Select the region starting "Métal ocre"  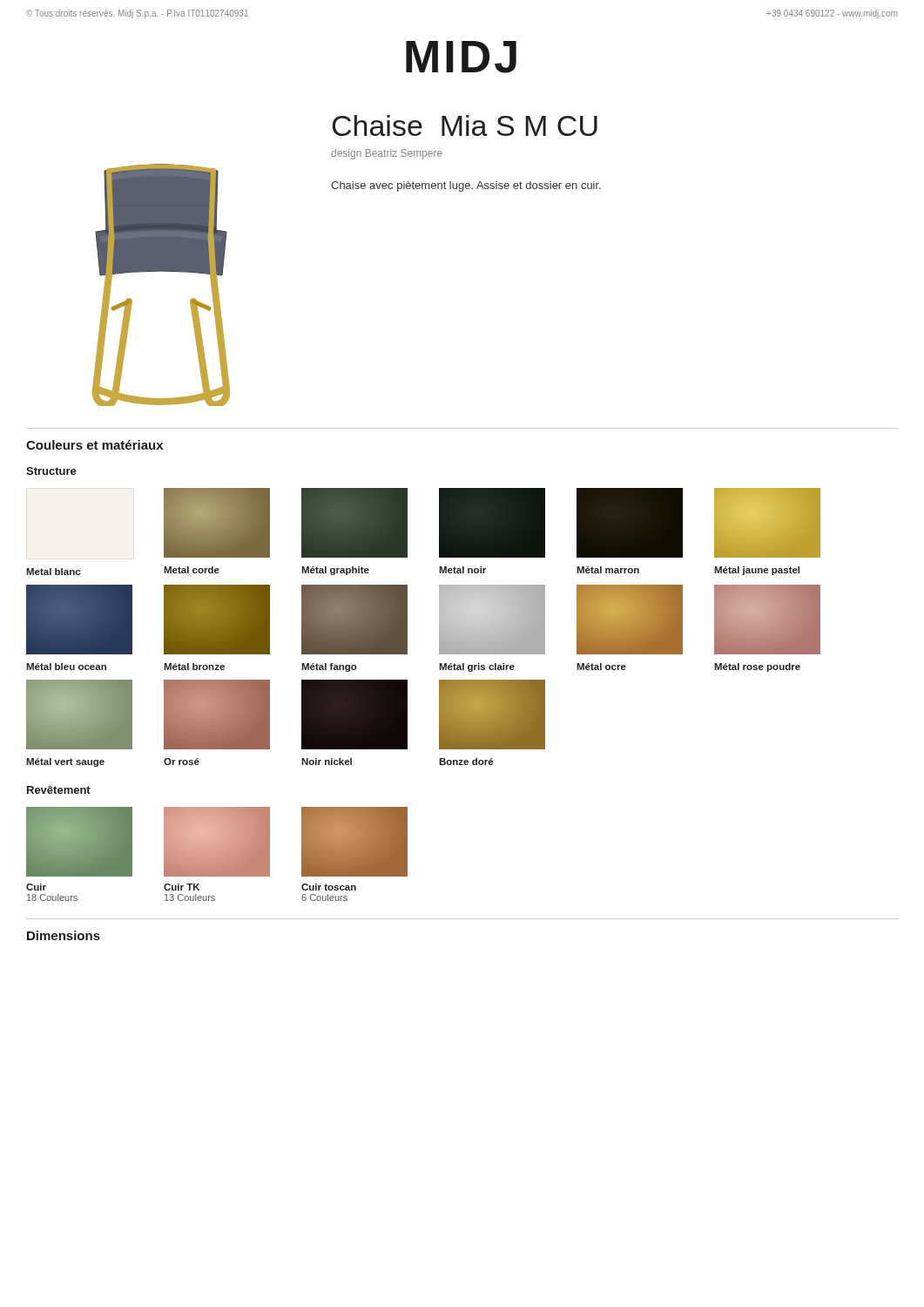coord(630,628)
